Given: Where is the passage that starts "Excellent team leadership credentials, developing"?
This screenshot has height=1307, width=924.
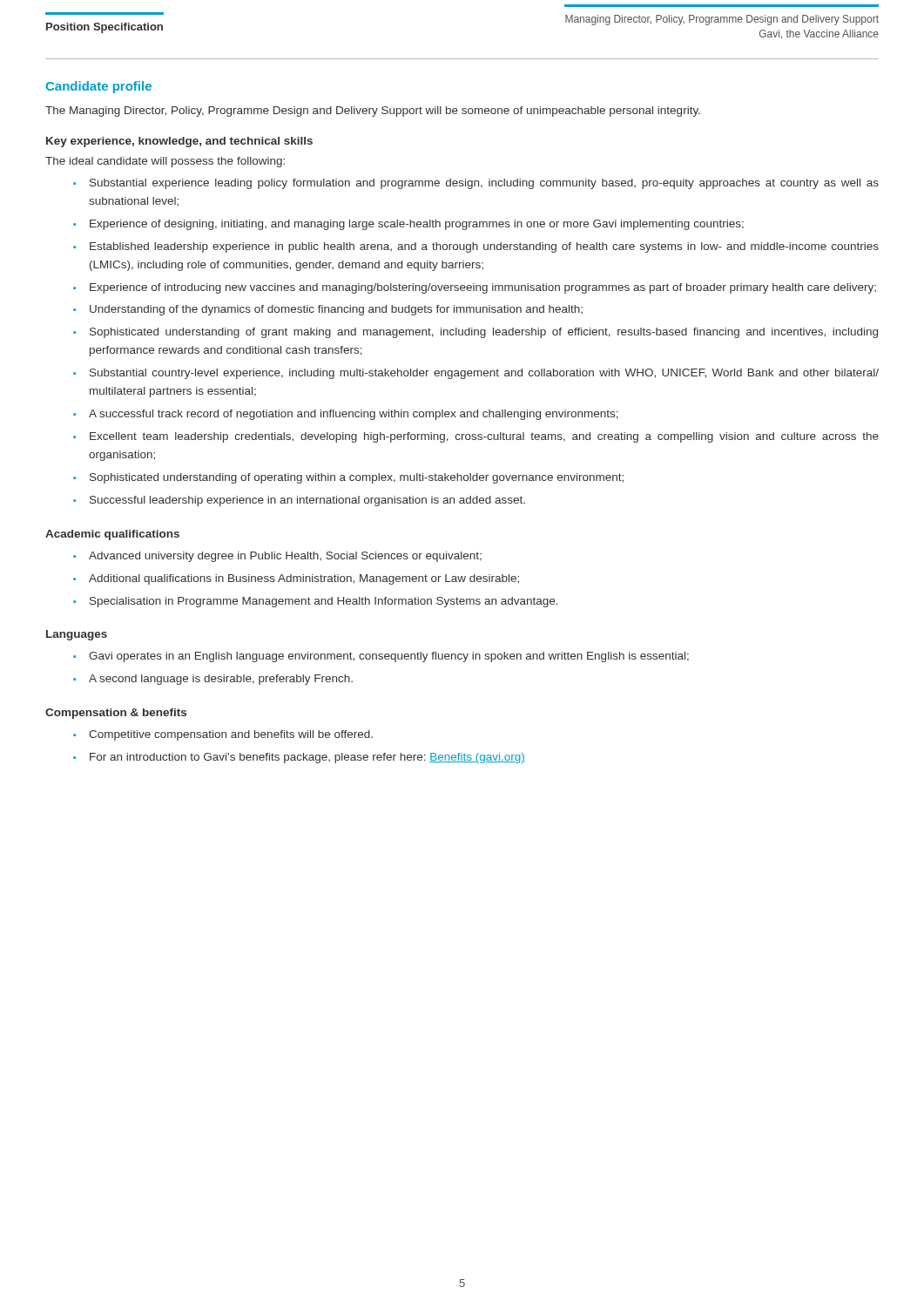Looking at the screenshot, I should (x=478, y=446).
